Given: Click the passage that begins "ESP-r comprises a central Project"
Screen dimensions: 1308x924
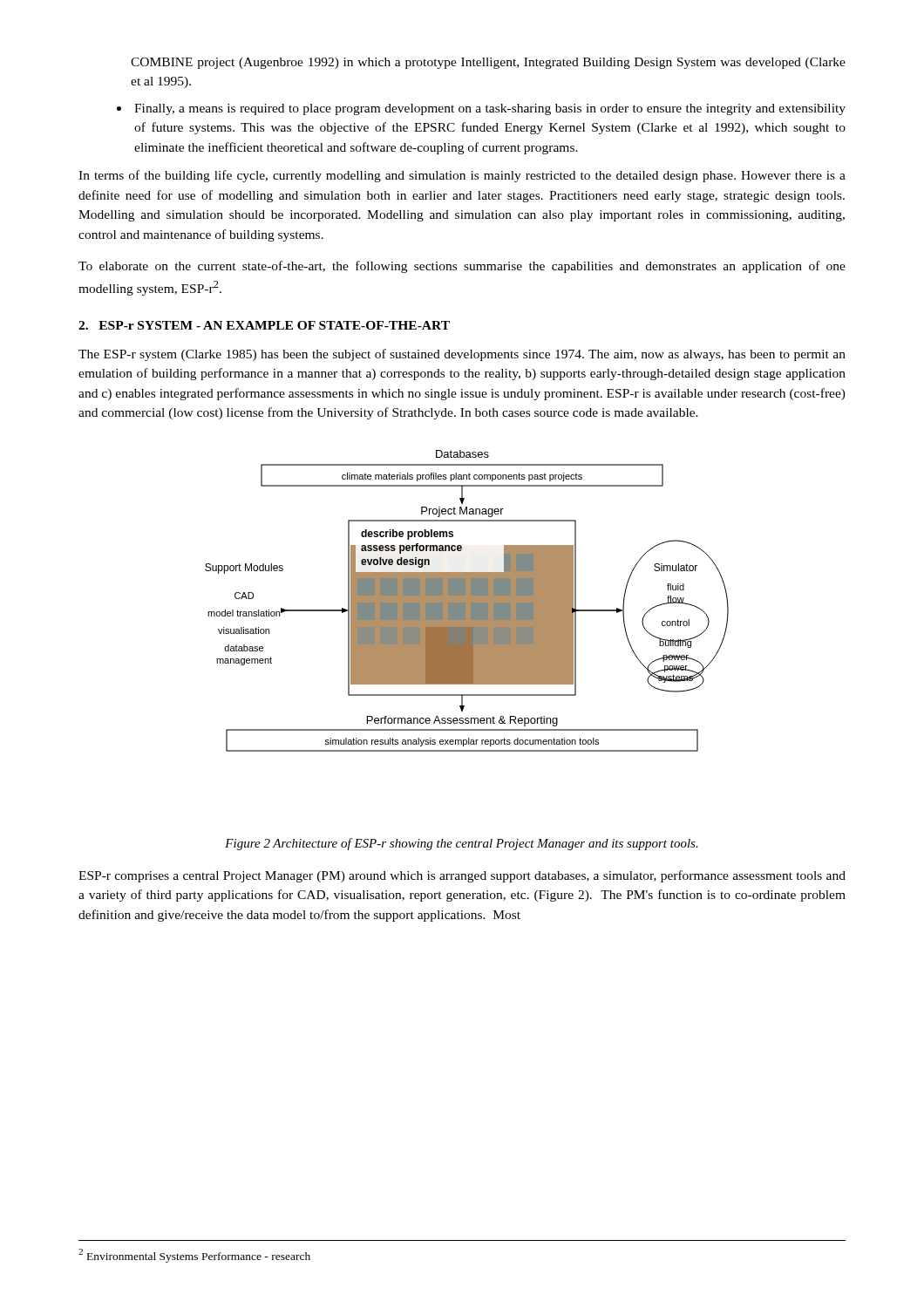Looking at the screenshot, I should [462, 894].
